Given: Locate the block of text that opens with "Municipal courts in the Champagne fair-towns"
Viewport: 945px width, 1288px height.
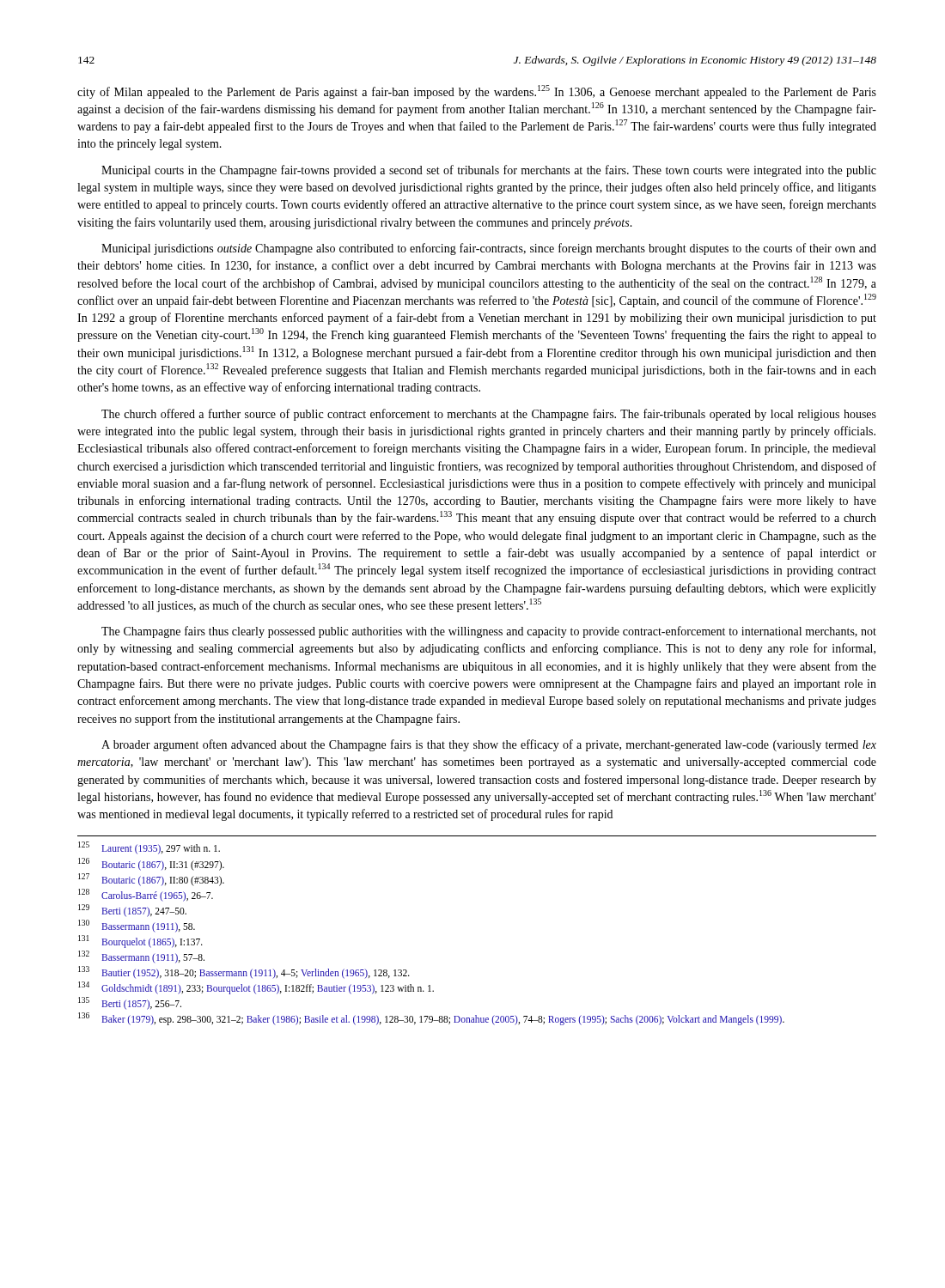Looking at the screenshot, I should coord(477,197).
